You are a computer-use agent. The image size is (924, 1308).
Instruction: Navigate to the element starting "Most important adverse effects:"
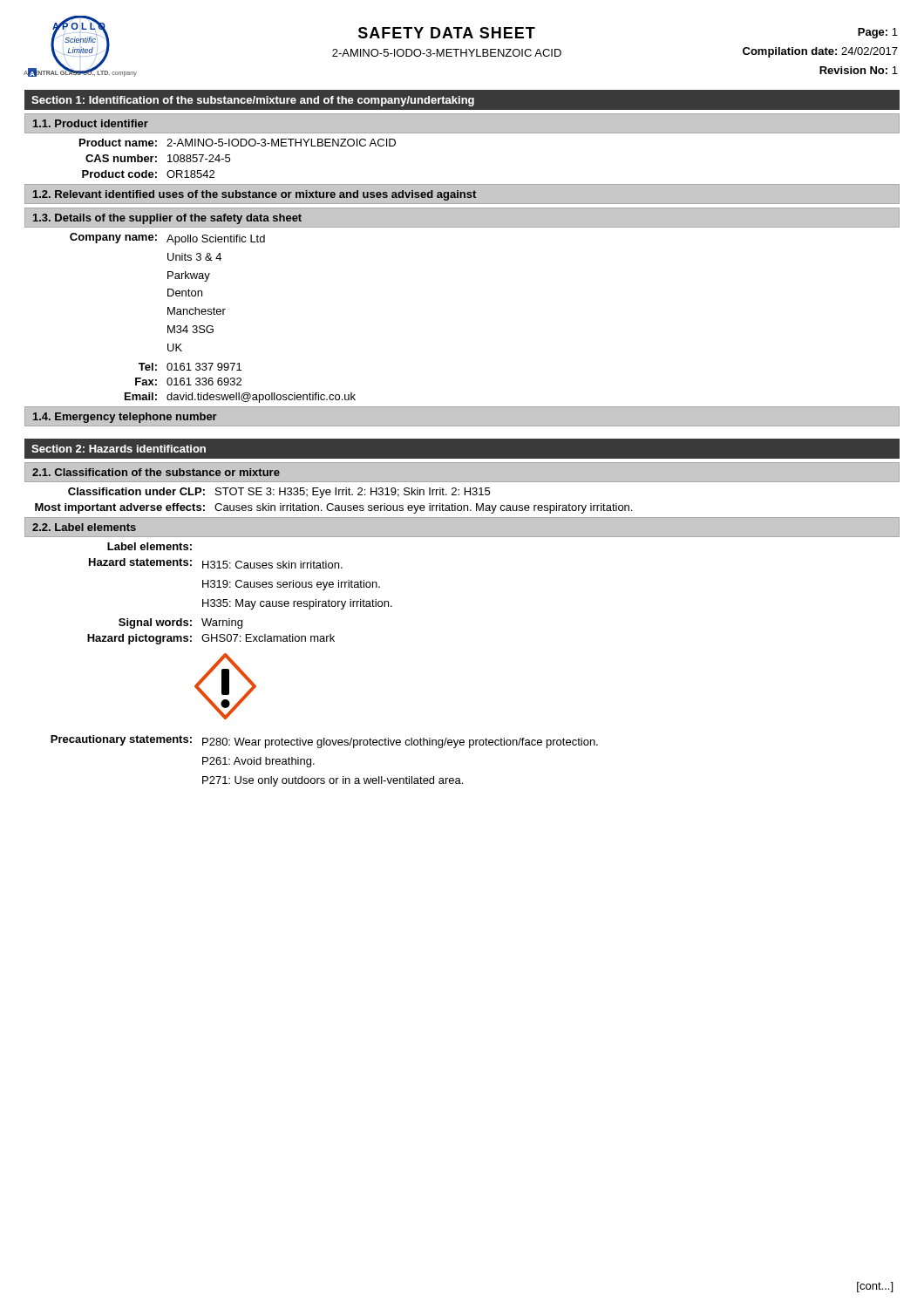coord(466,507)
